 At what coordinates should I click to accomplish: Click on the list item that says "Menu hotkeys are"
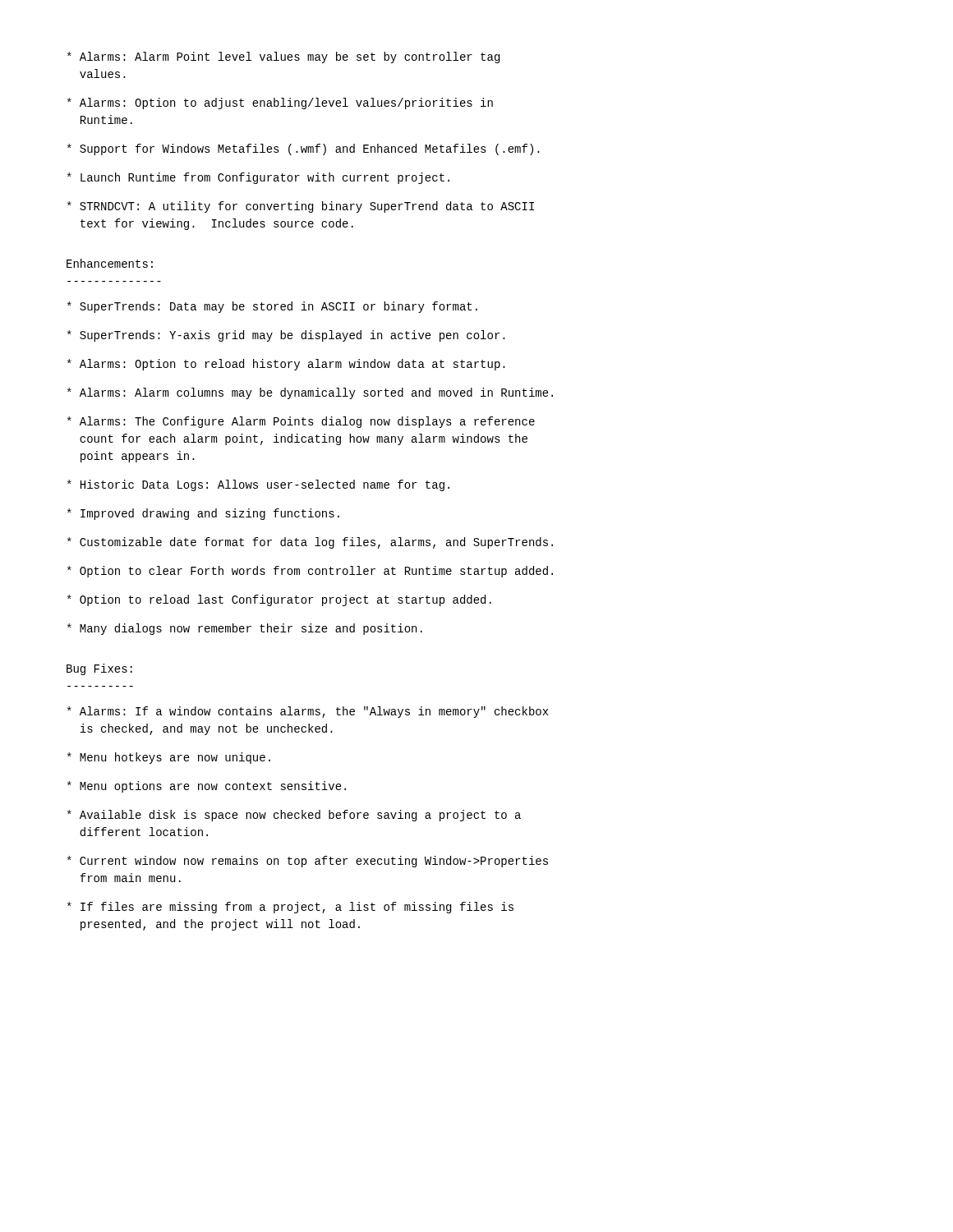(x=169, y=758)
